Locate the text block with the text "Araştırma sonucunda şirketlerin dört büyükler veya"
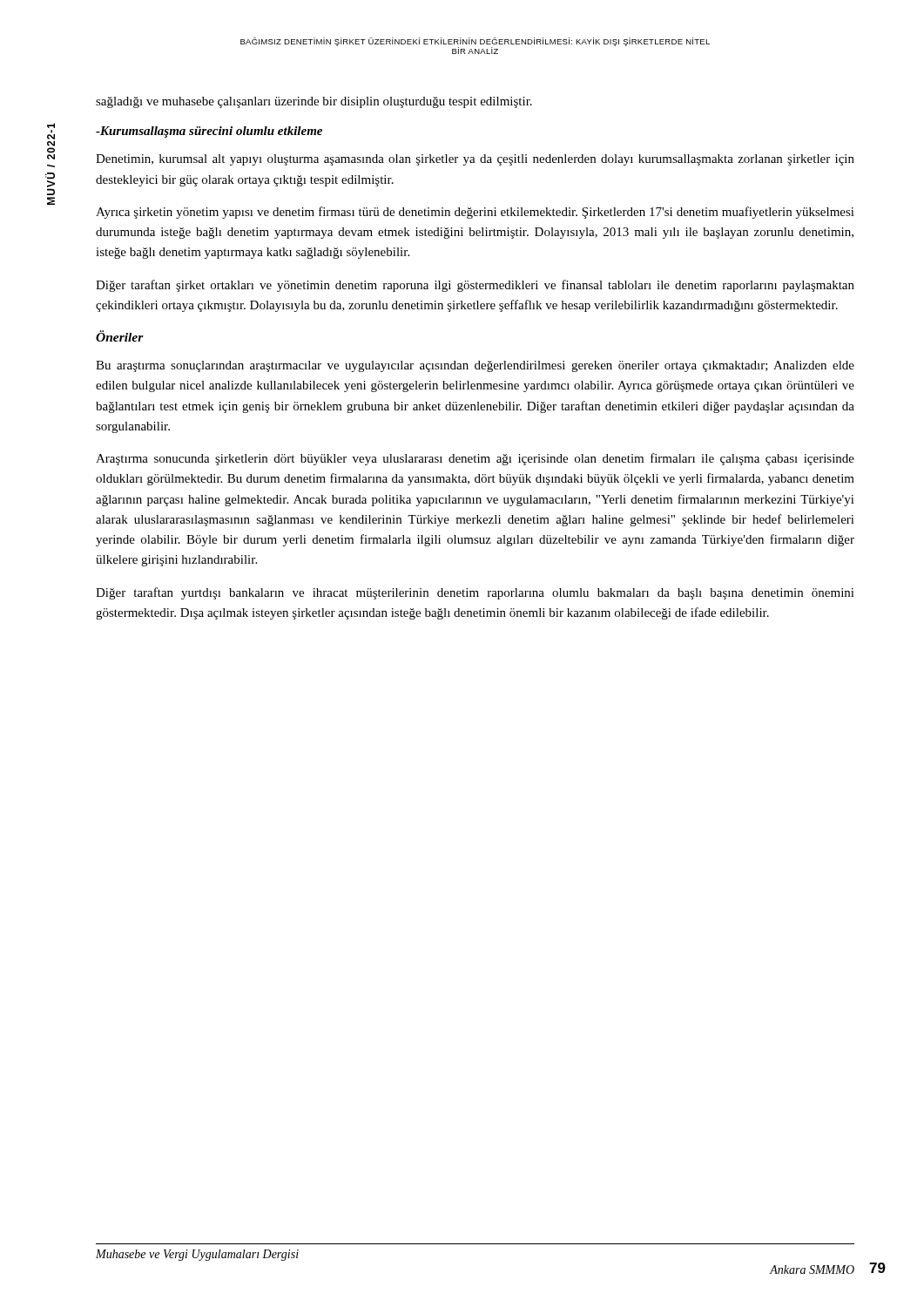Viewport: 924px width, 1307px height. coord(475,509)
